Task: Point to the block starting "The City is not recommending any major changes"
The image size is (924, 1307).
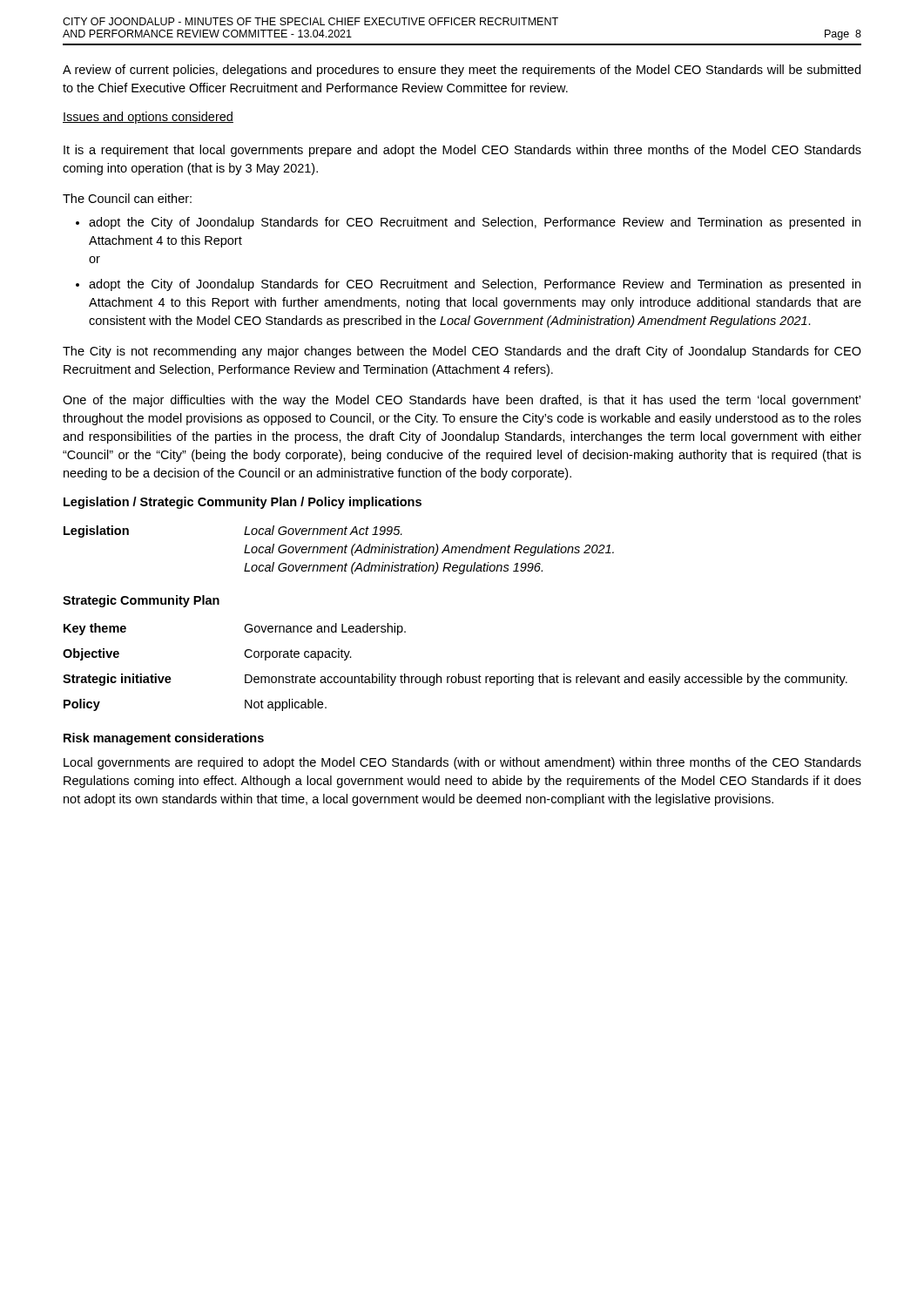Action: pos(462,360)
